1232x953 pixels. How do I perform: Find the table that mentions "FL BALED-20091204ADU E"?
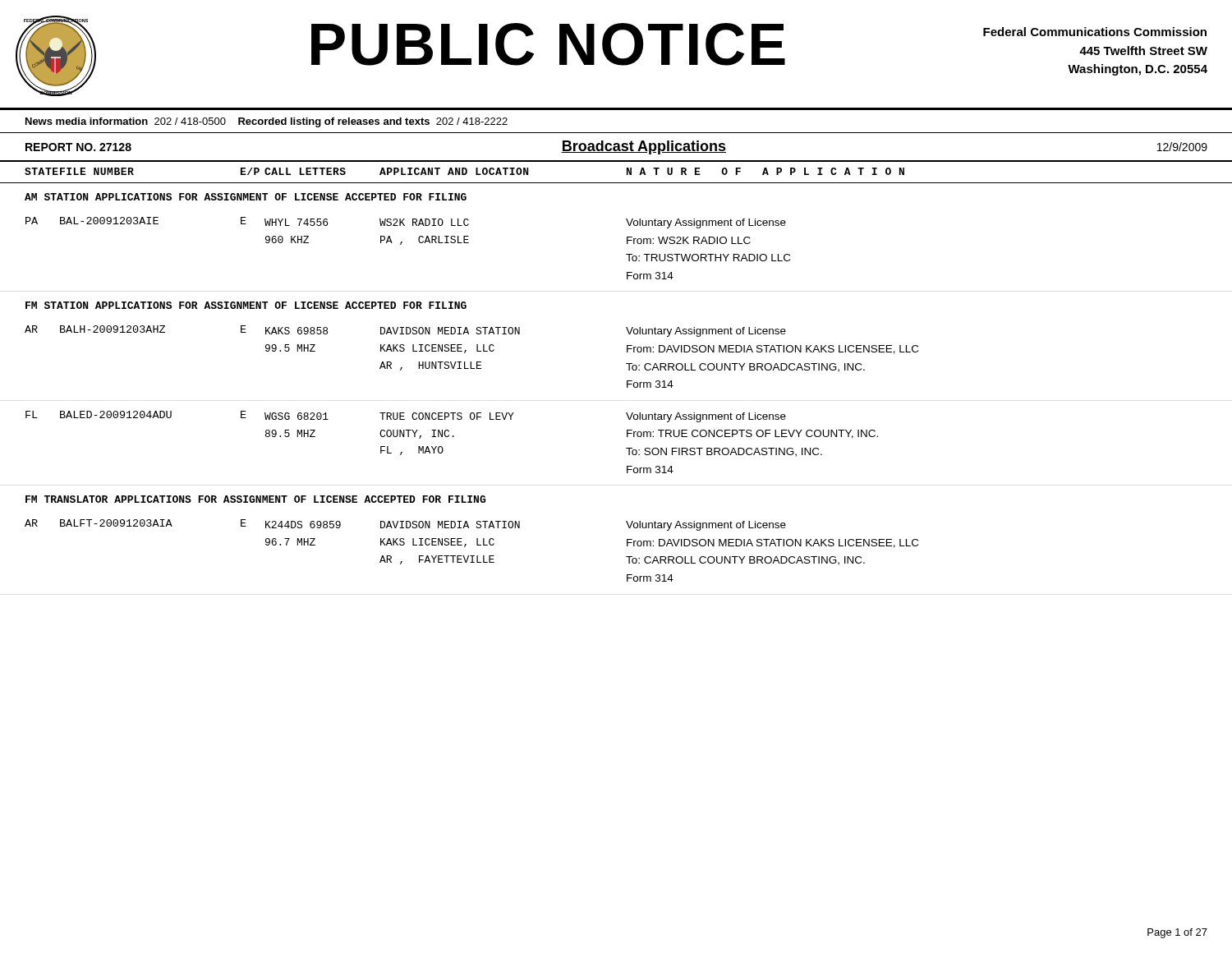click(616, 443)
